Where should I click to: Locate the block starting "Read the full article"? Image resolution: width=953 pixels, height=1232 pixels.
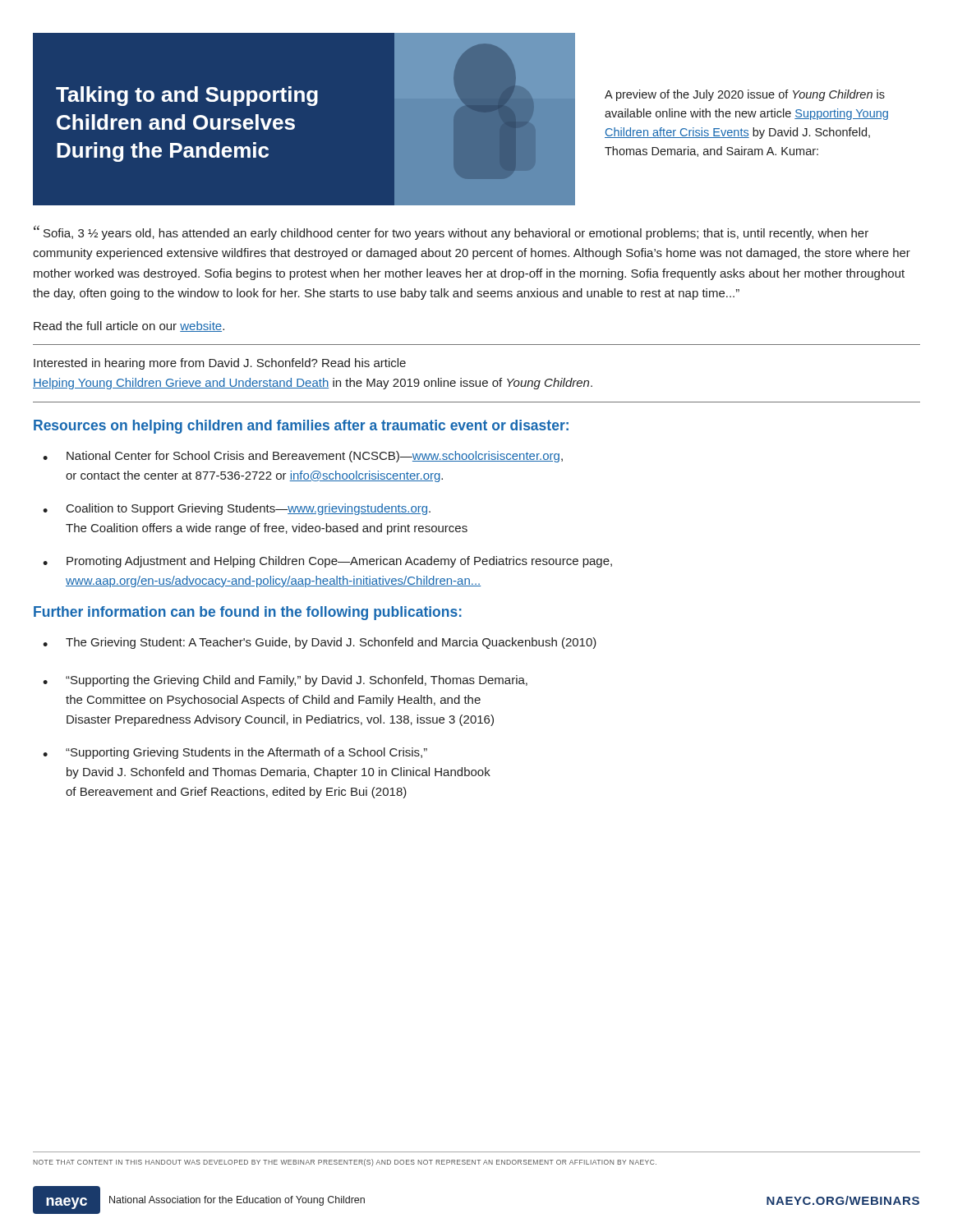(x=129, y=326)
